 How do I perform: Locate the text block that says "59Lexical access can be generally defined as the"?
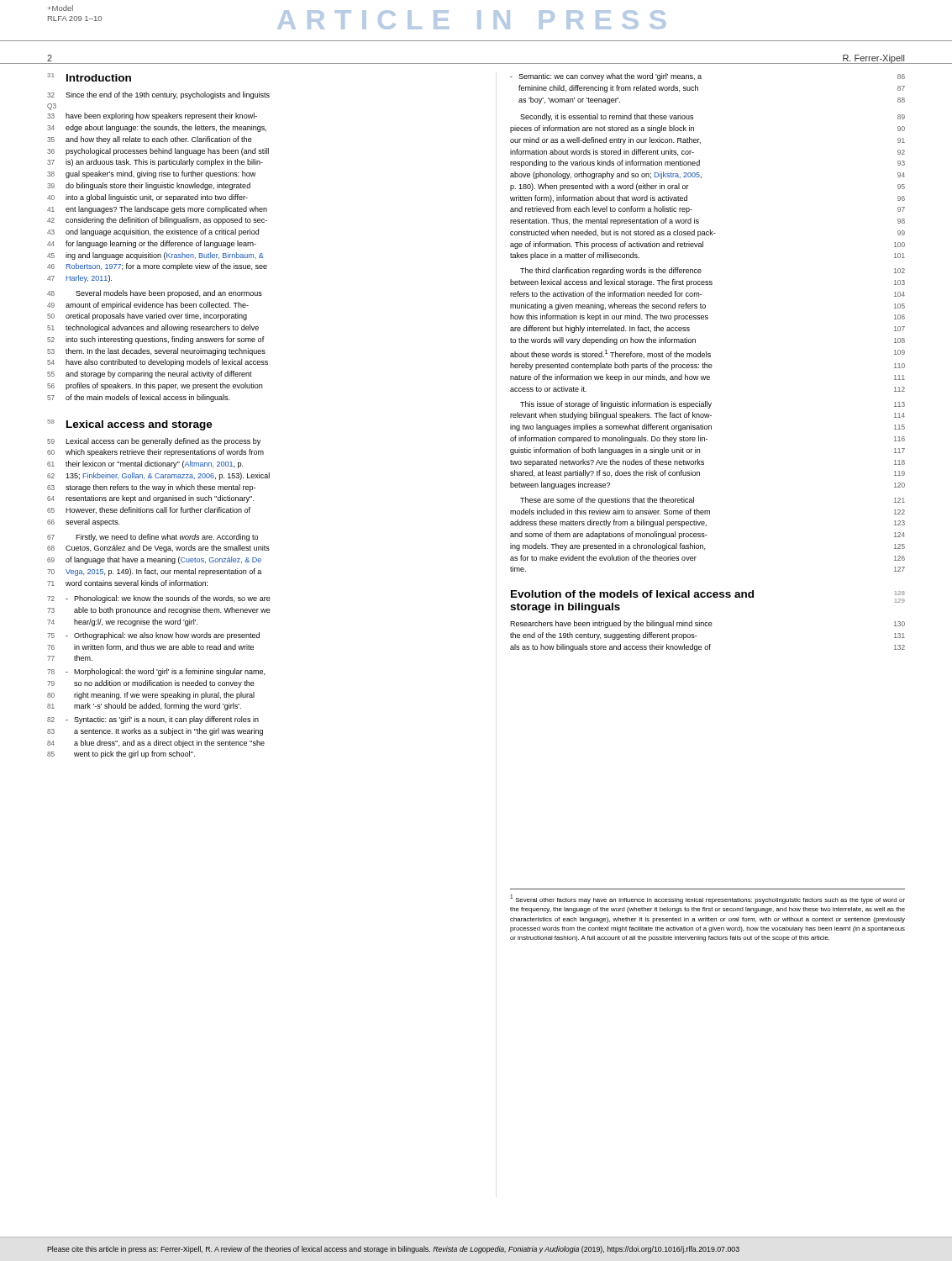(245, 482)
